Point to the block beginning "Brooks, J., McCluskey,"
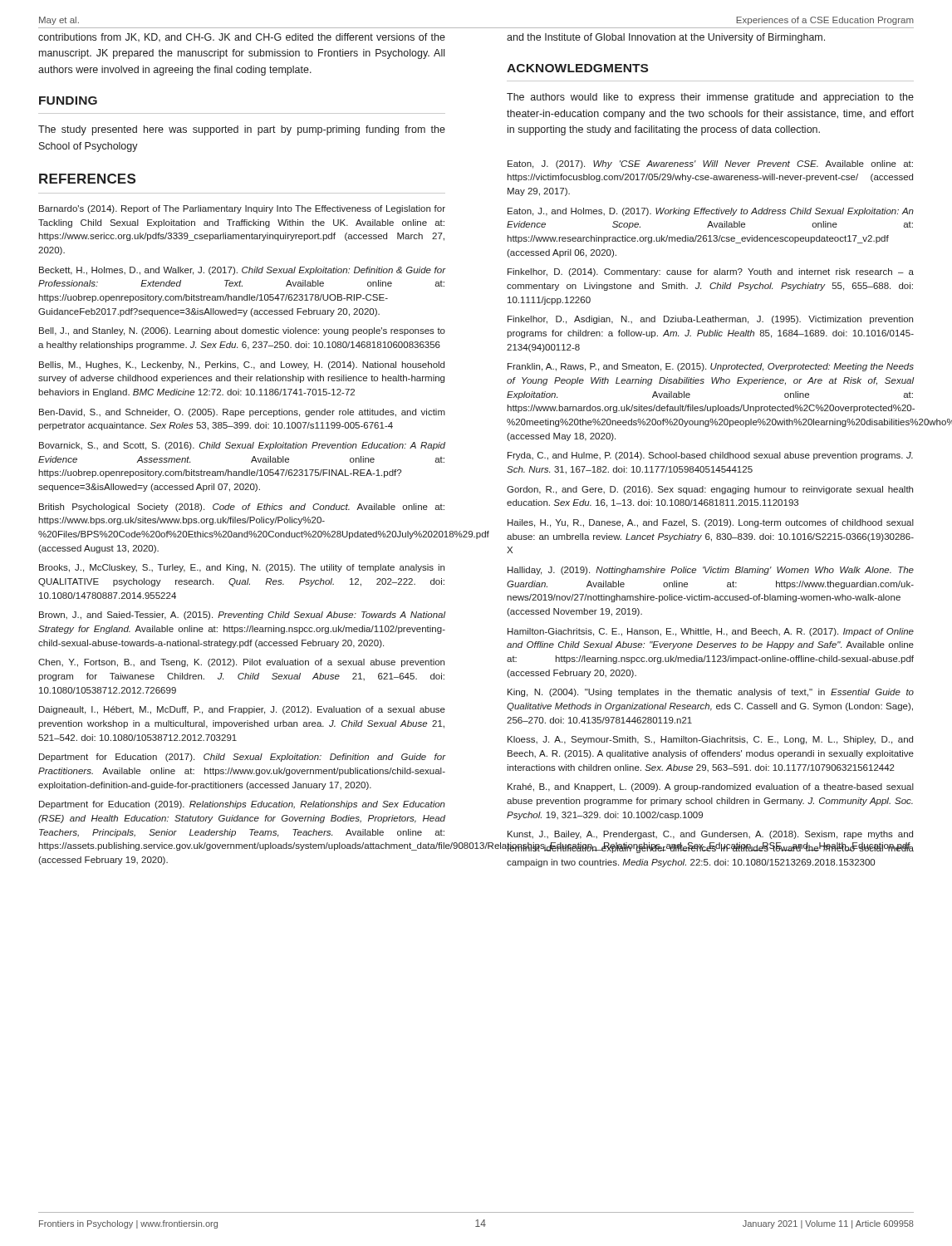Viewport: 952px width, 1246px height. (242, 582)
